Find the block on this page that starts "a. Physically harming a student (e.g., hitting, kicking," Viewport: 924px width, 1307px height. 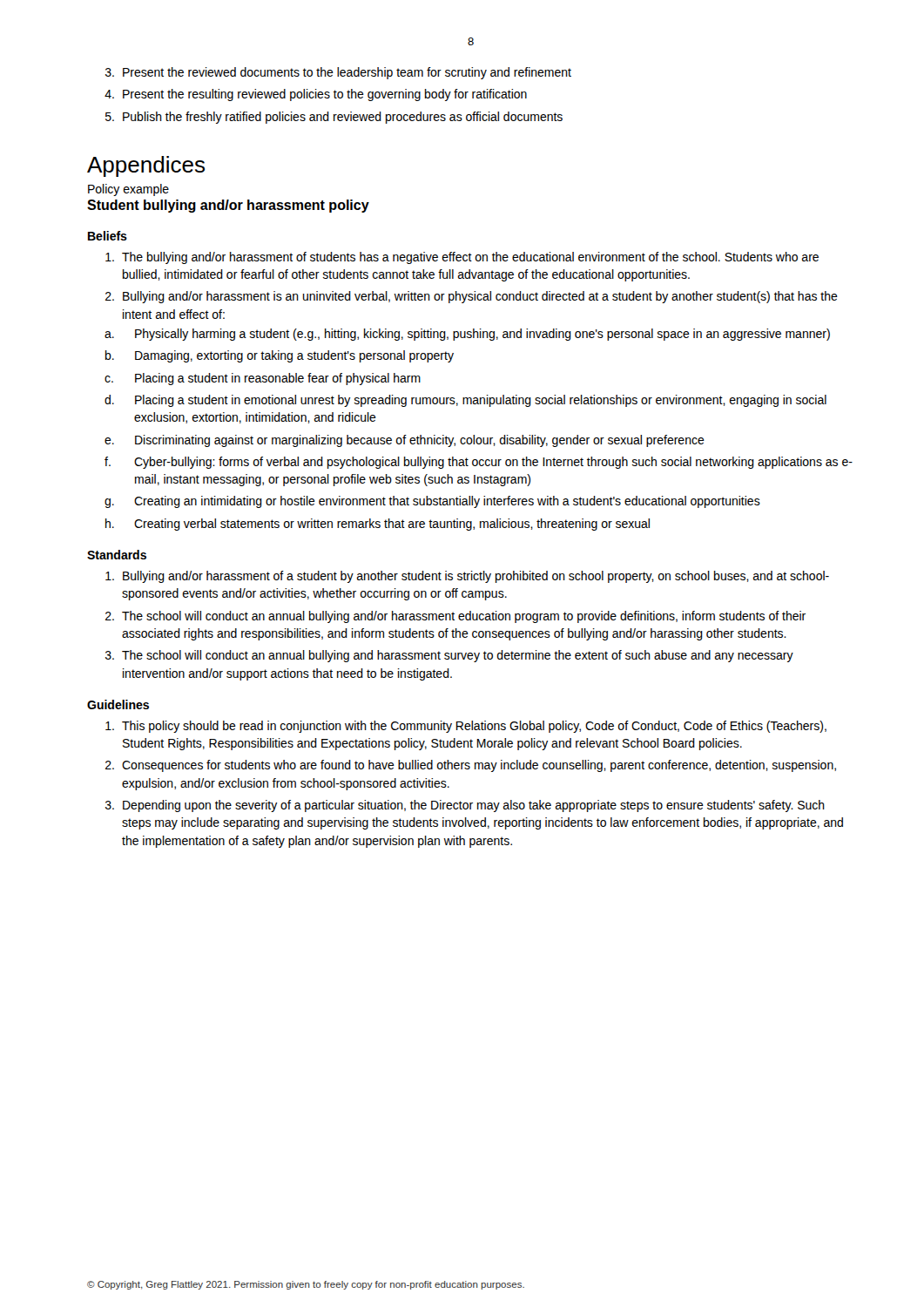[x=479, y=334]
